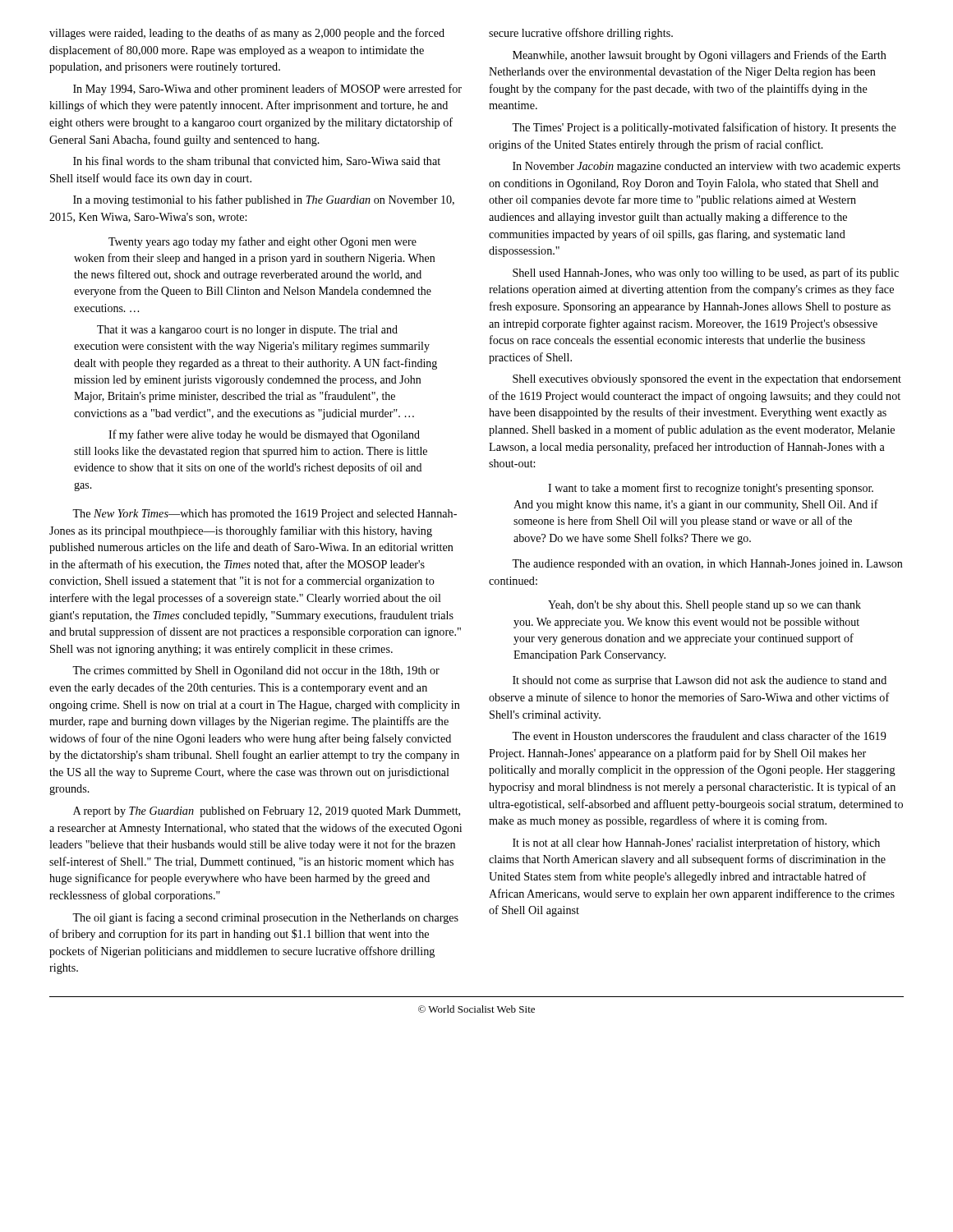Select the text block with the text "The crimes committed by Shell"

(257, 730)
